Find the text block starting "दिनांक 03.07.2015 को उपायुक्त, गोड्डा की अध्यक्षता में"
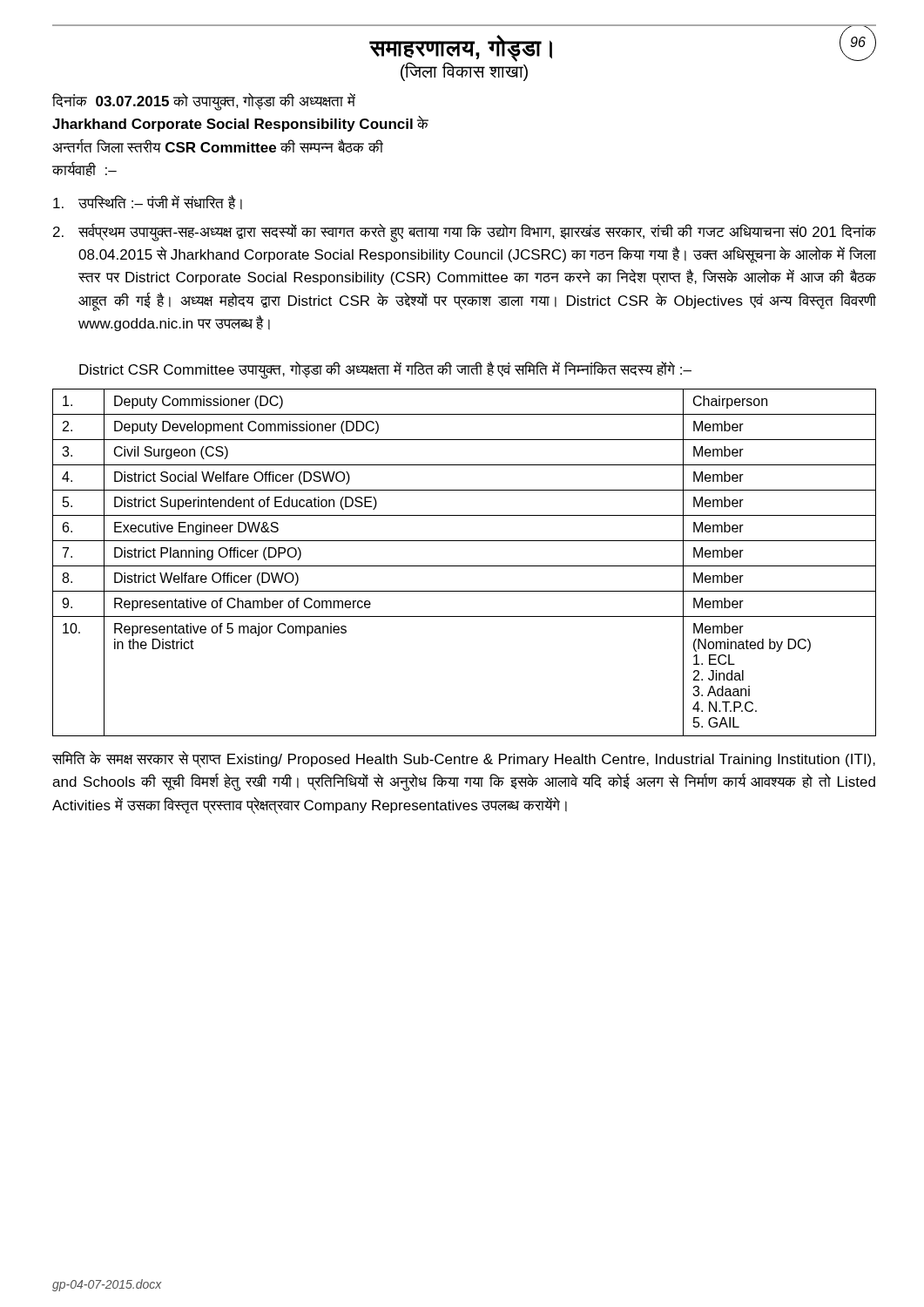The width and height of the screenshot is (924, 1307). 241,136
